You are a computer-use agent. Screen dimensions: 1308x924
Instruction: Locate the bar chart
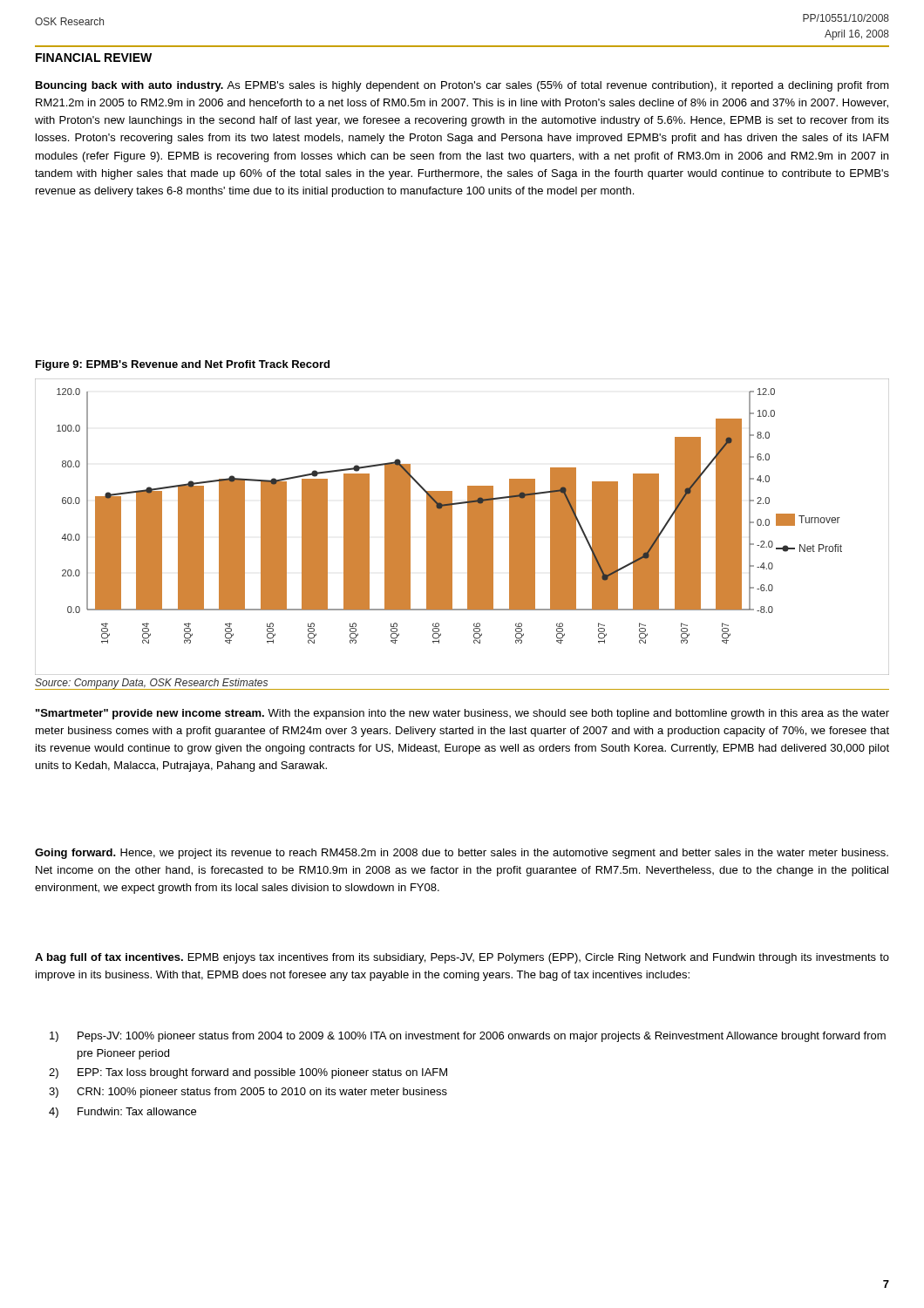click(462, 527)
